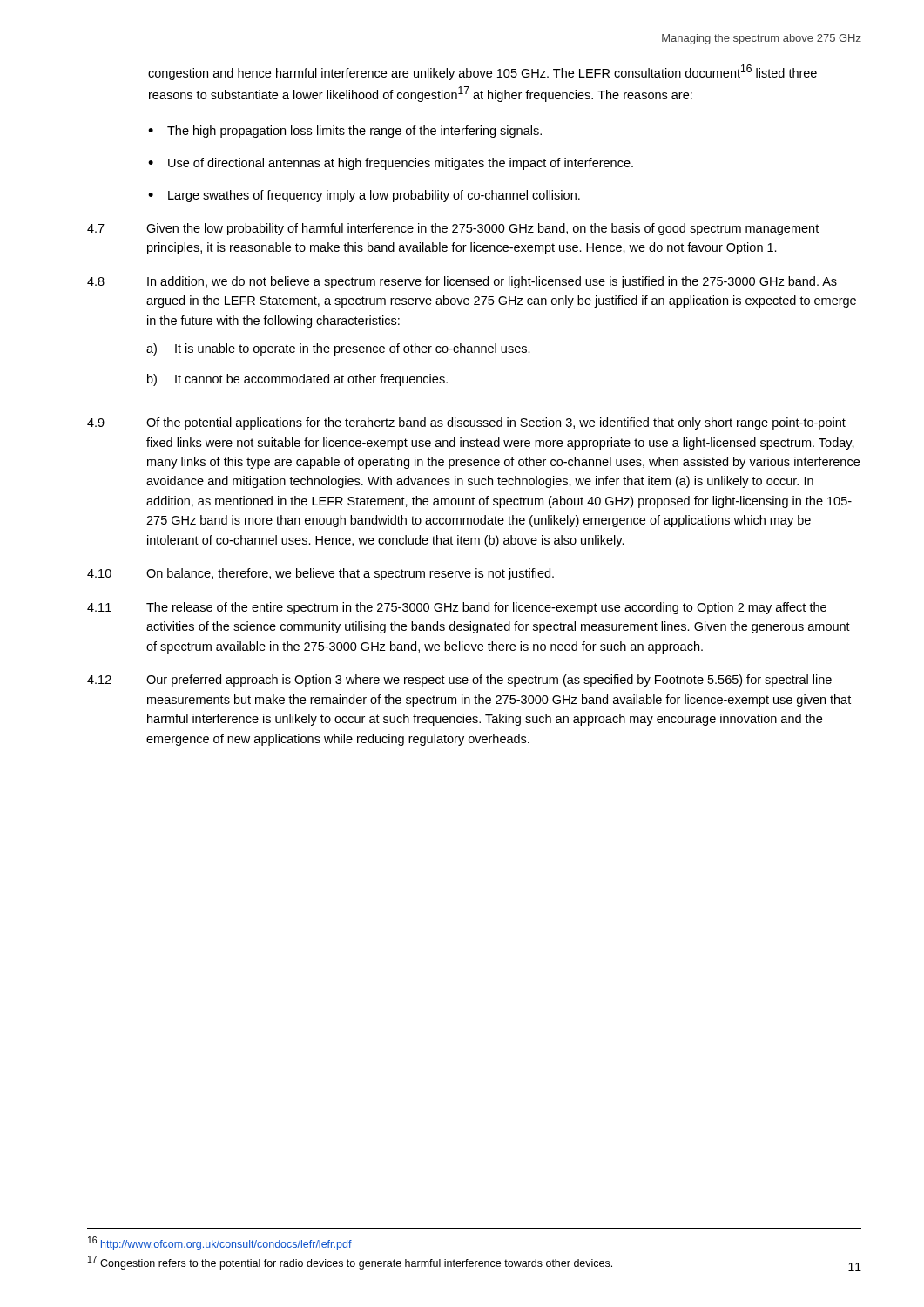Screen dimensions: 1307x924
Task: Locate the text block that says "10 On balance, therefore,"
Action: (474, 574)
